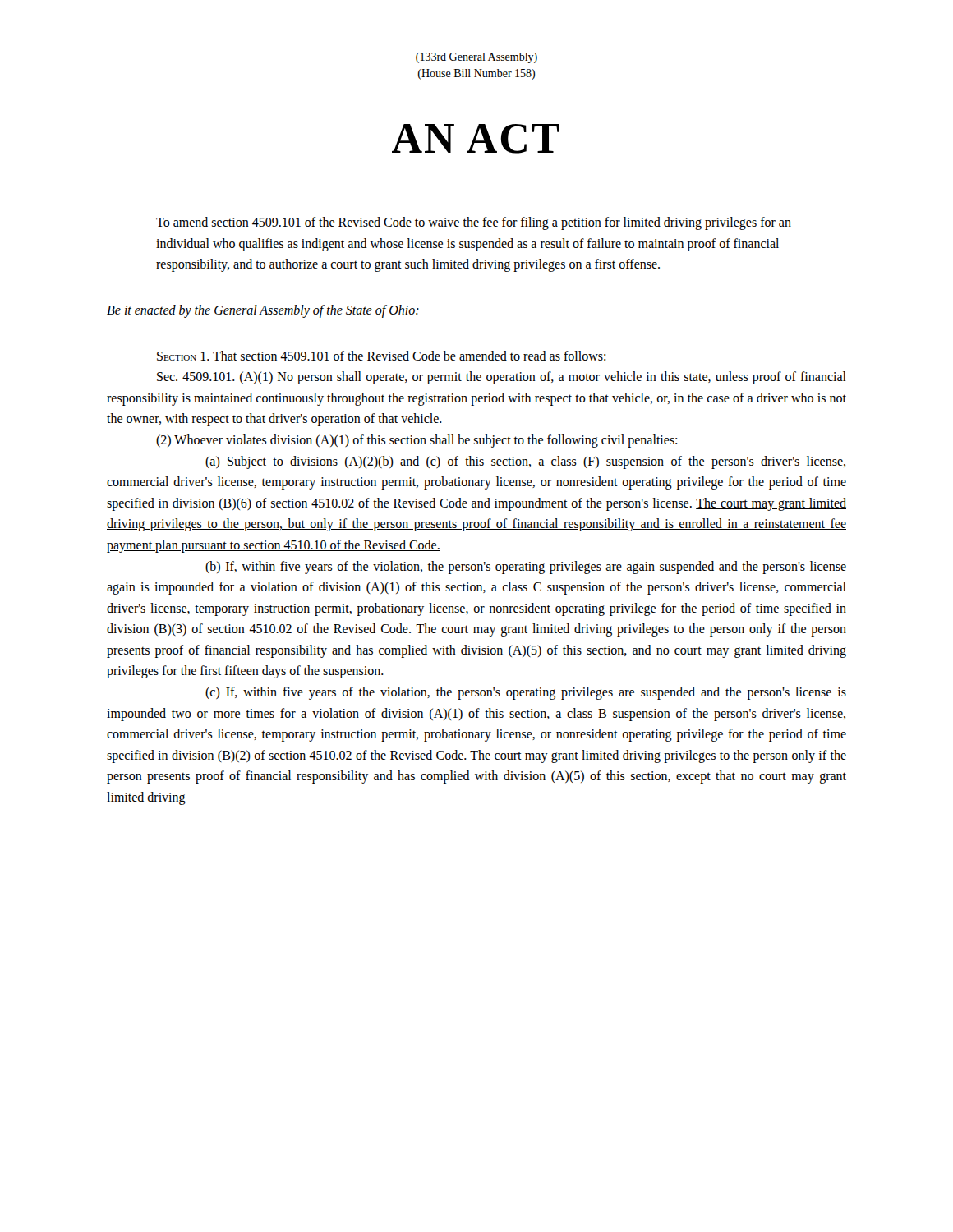This screenshot has height=1232, width=953.
Task: Select the text block containing "Be it enacted by the General Assembly"
Action: 263,311
